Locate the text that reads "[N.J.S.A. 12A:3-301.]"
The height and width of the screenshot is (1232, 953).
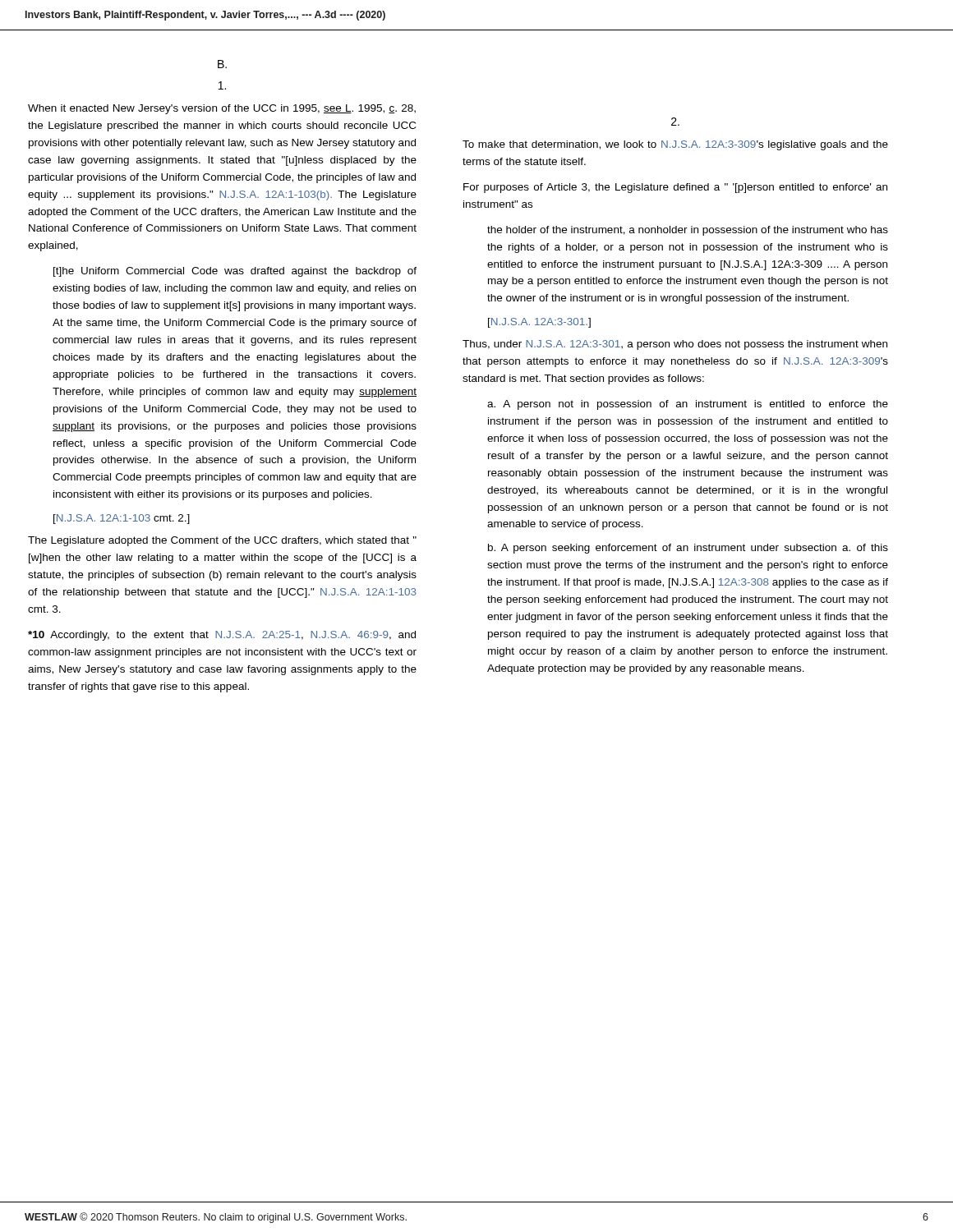539,322
